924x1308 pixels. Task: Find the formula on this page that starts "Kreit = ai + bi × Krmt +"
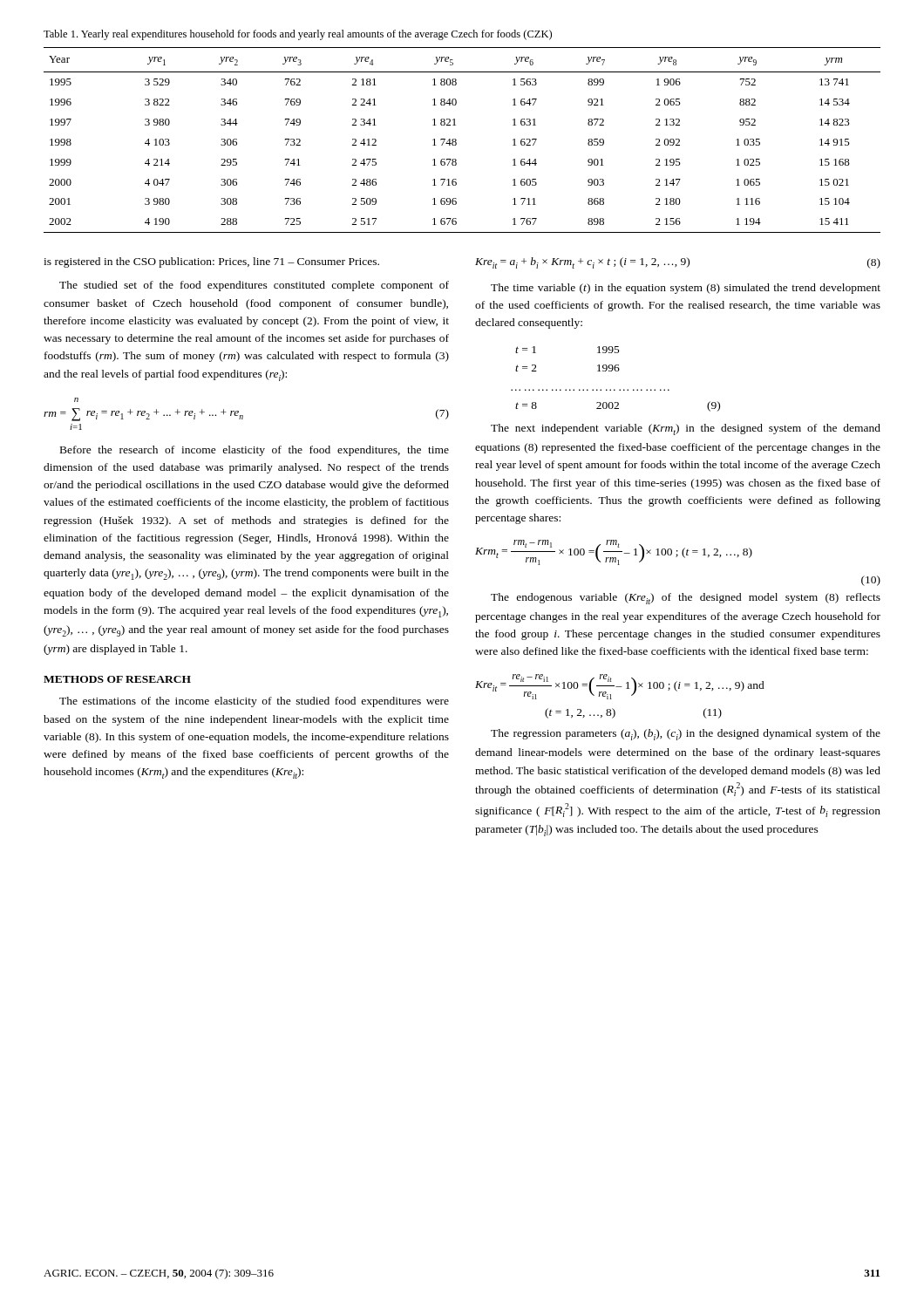(678, 262)
